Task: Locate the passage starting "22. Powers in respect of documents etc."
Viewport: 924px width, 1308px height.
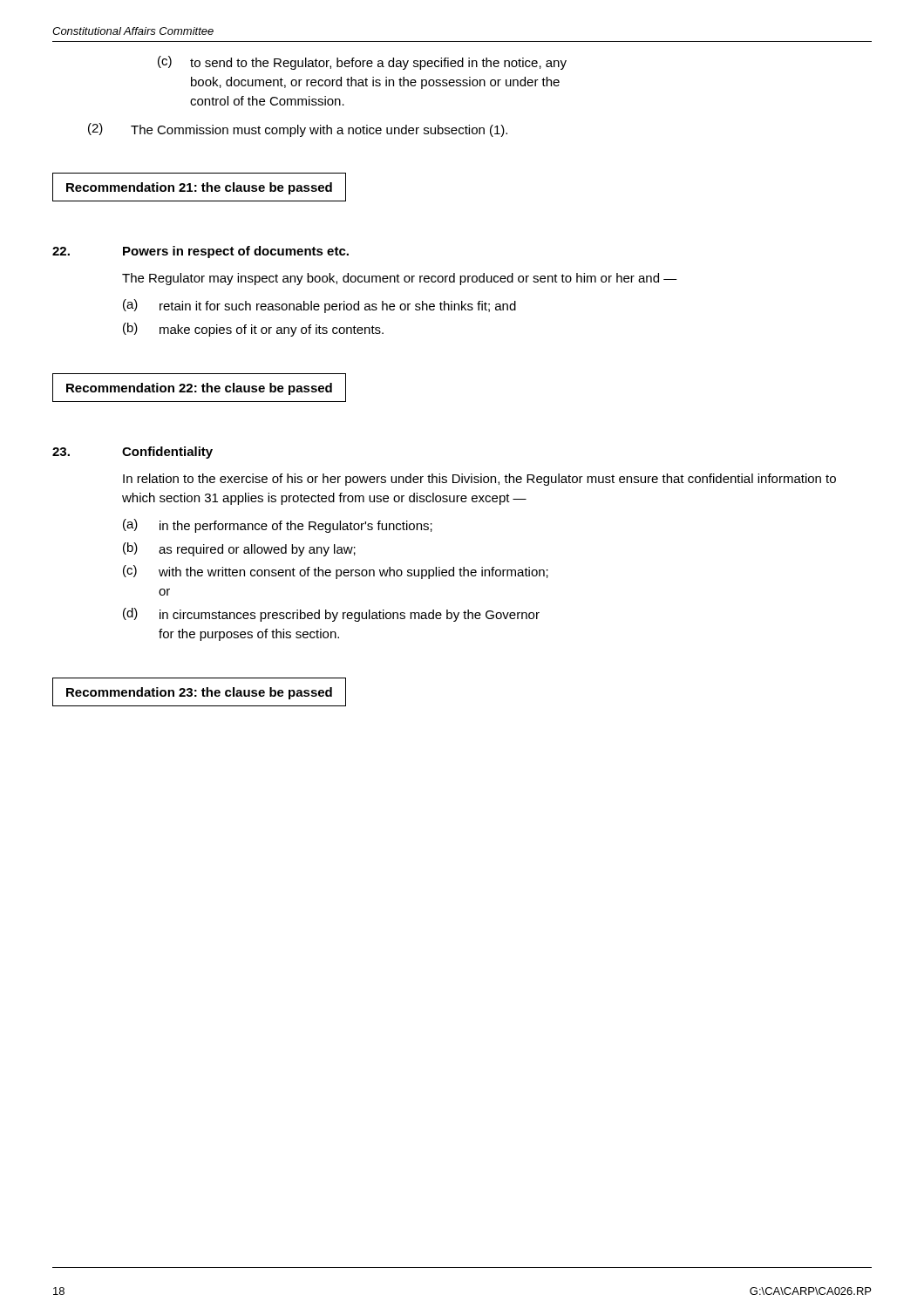Action: 201,251
